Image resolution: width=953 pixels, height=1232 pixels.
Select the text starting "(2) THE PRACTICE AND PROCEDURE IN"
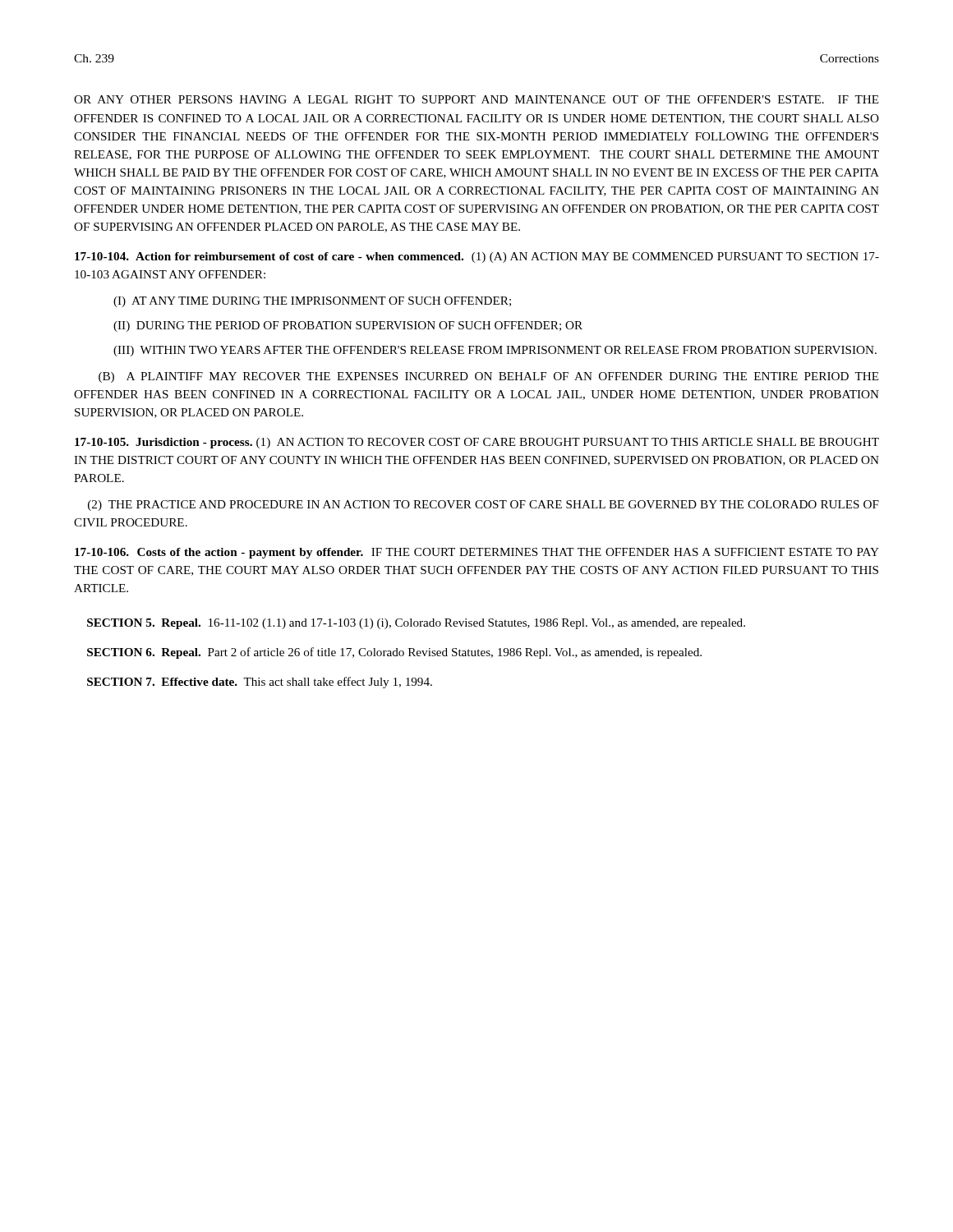[x=476, y=513]
